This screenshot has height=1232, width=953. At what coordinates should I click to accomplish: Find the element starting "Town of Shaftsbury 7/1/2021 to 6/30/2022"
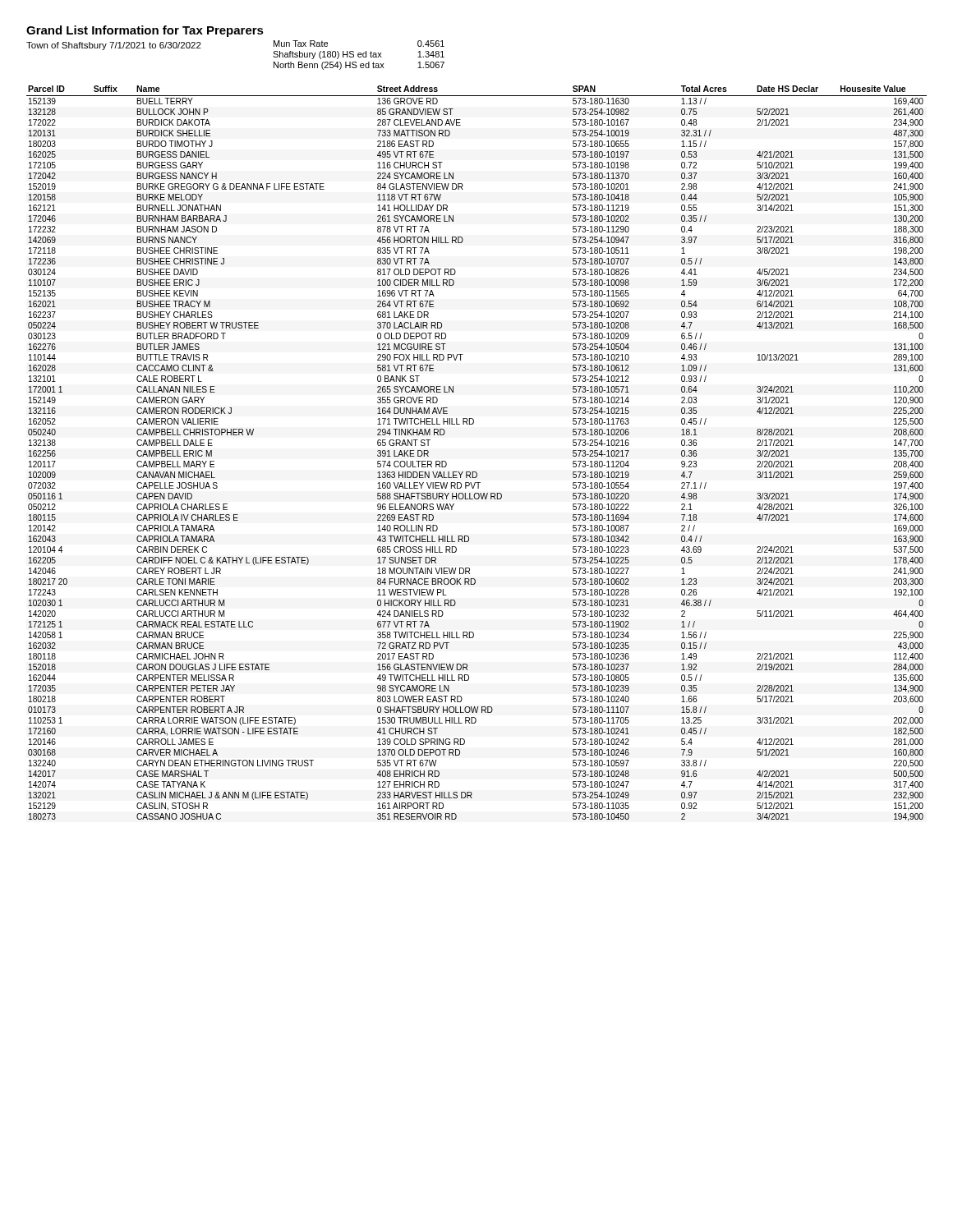[x=114, y=45]
